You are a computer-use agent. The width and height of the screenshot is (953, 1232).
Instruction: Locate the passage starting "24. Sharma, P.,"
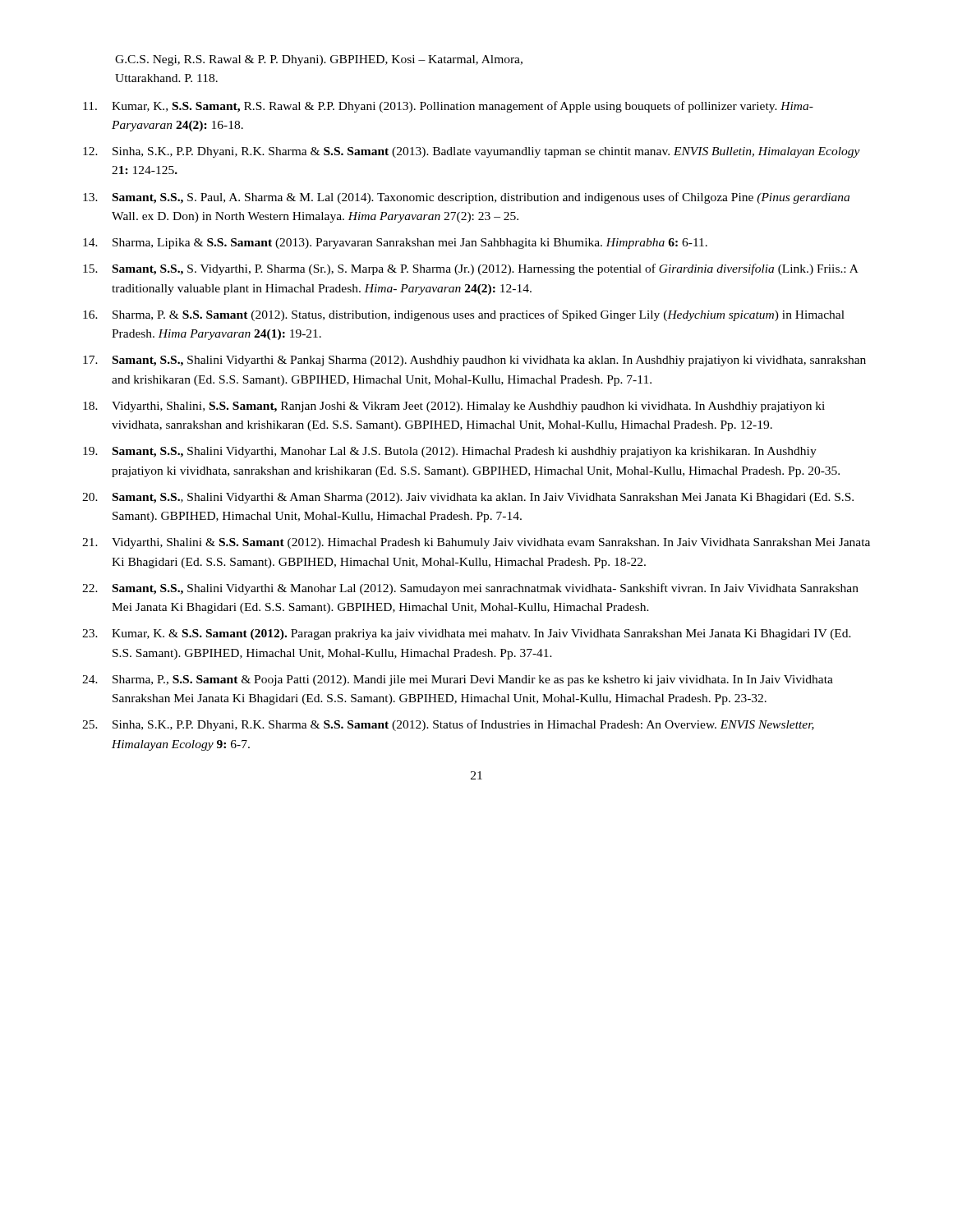point(476,688)
